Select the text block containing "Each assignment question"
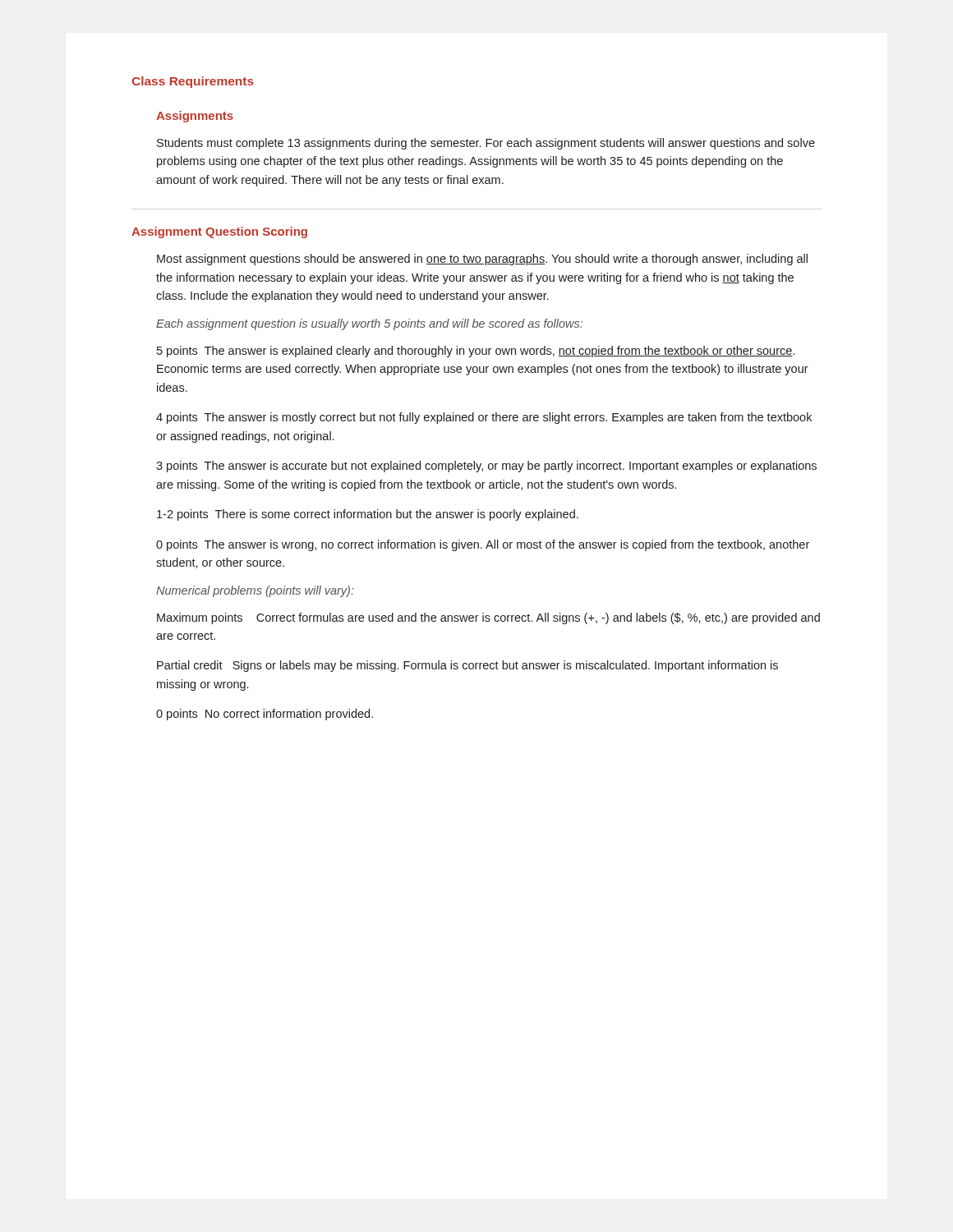This screenshot has width=953, height=1232. pyautogui.click(x=370, y=323)
